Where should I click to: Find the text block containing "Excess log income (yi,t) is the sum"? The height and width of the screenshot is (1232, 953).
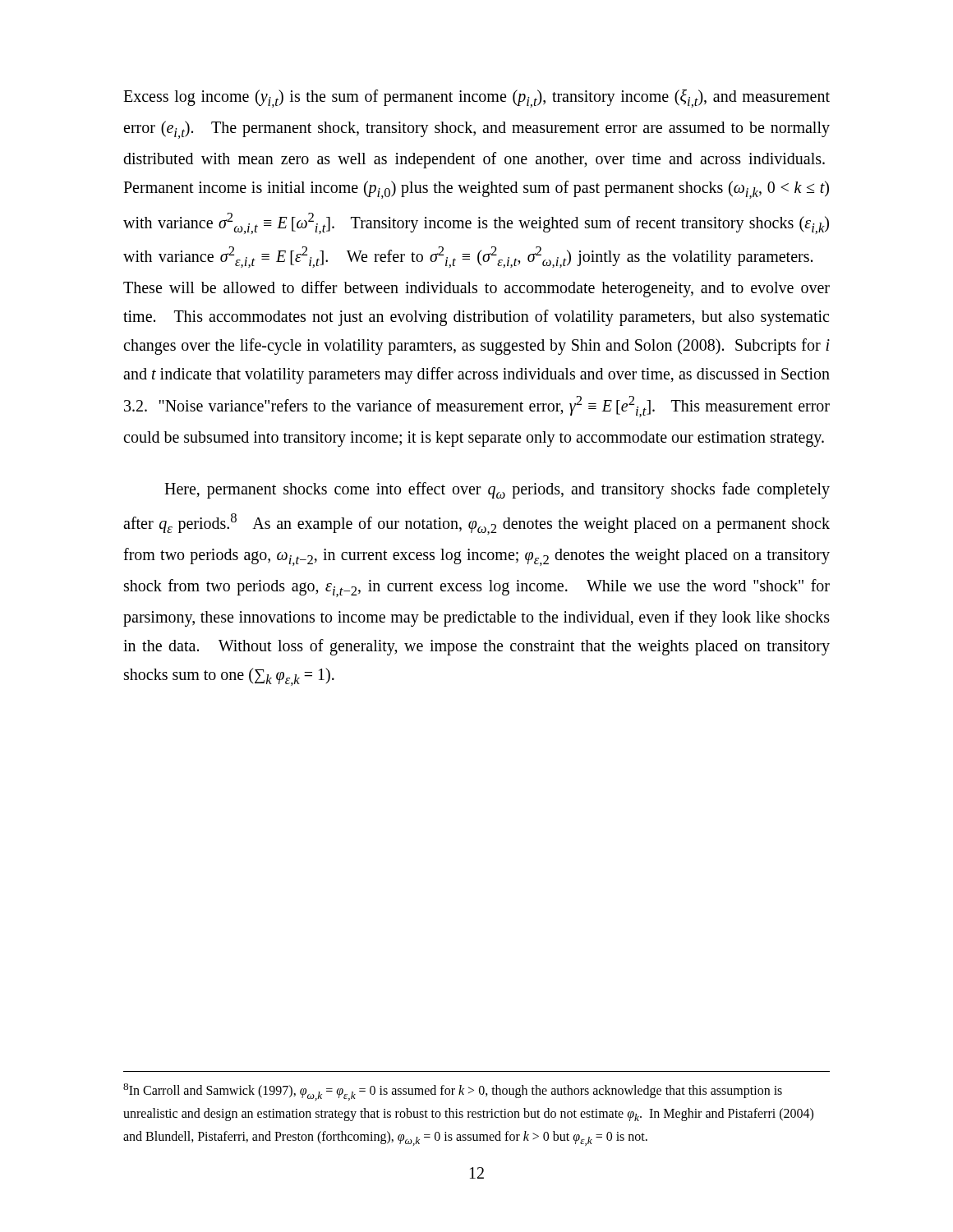pos(476,267)
